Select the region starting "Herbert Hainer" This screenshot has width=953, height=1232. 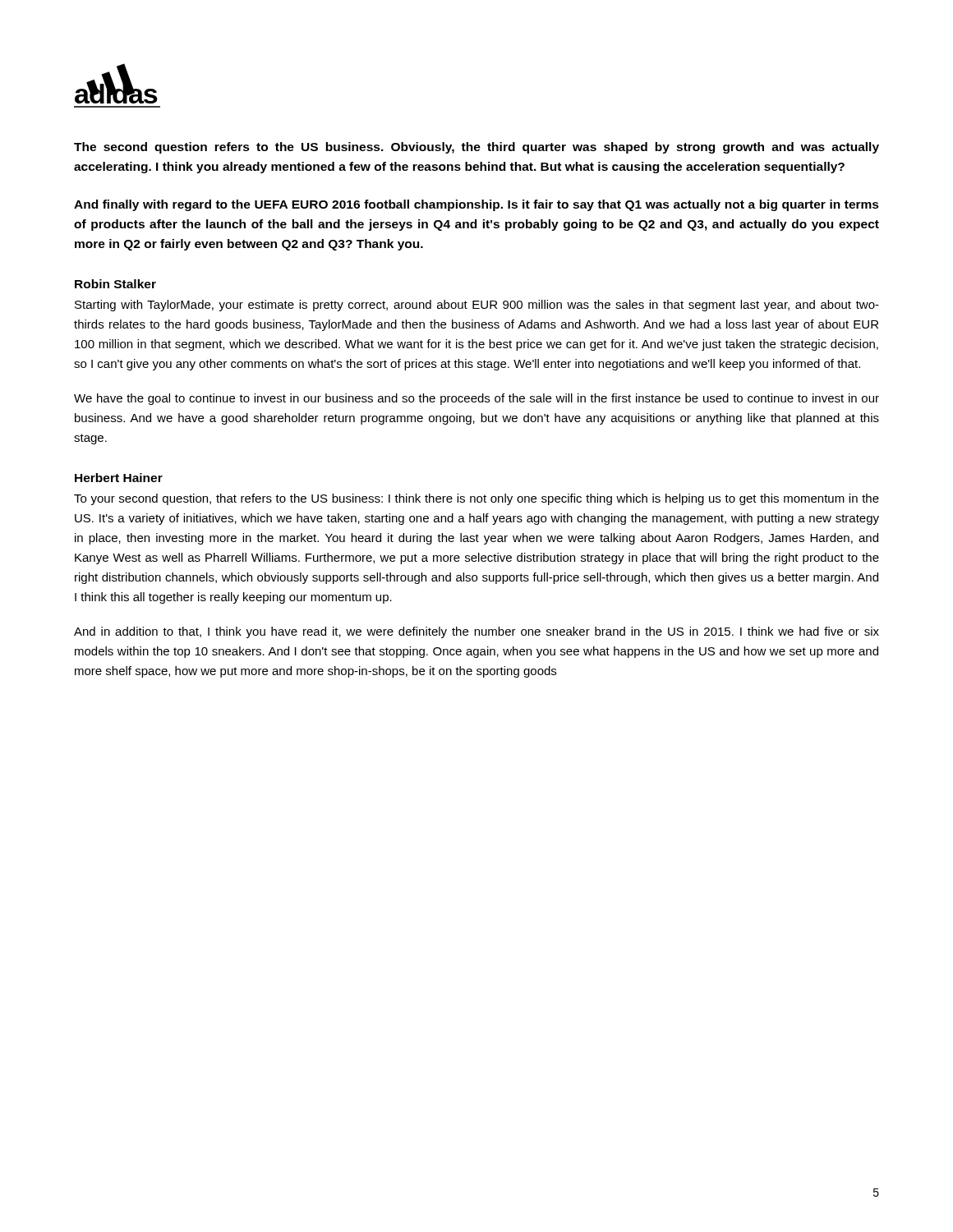[x=118, y=478]
